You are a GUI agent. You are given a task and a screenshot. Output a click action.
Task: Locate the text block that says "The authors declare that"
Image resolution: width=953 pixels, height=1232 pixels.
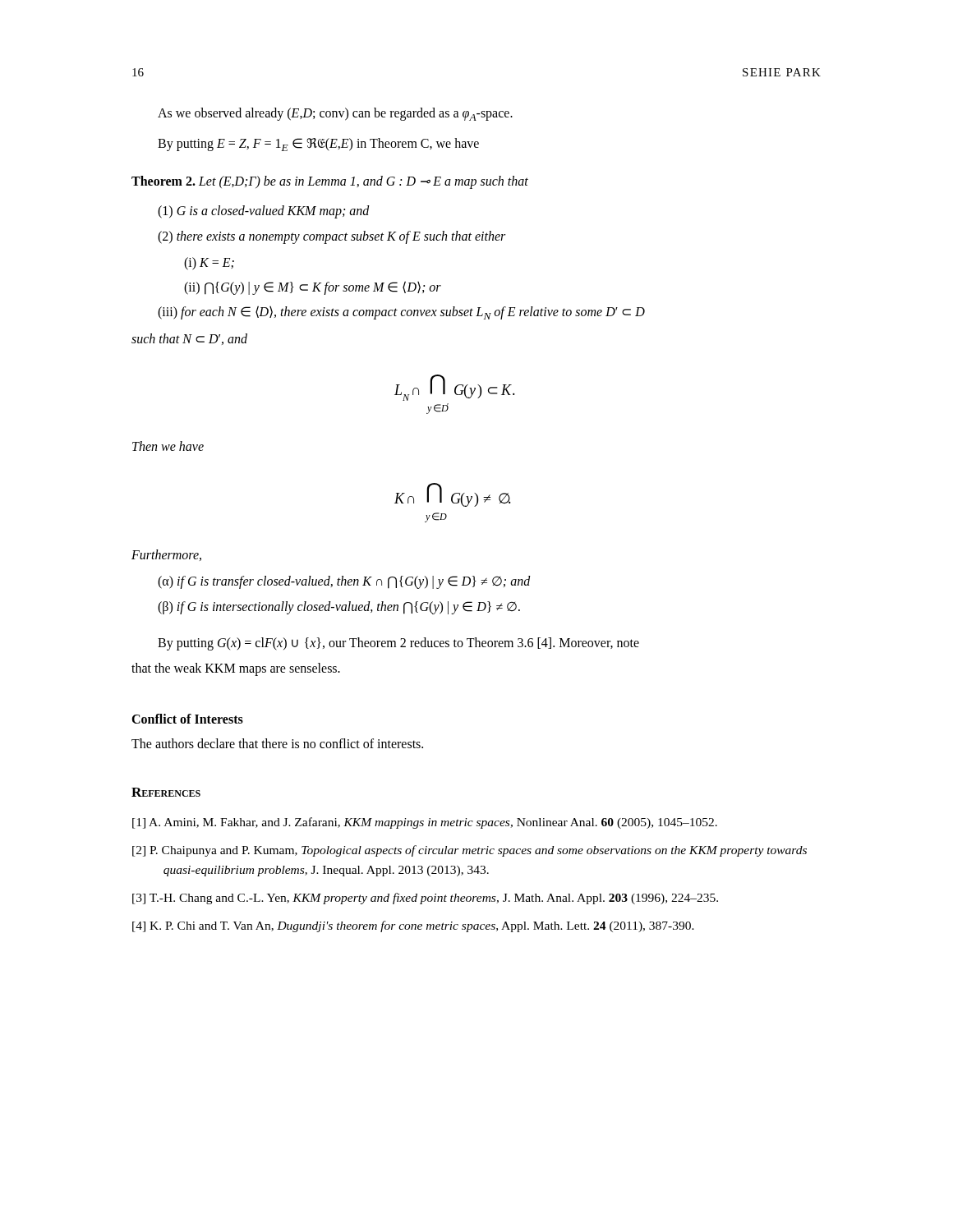click(278, 744)
